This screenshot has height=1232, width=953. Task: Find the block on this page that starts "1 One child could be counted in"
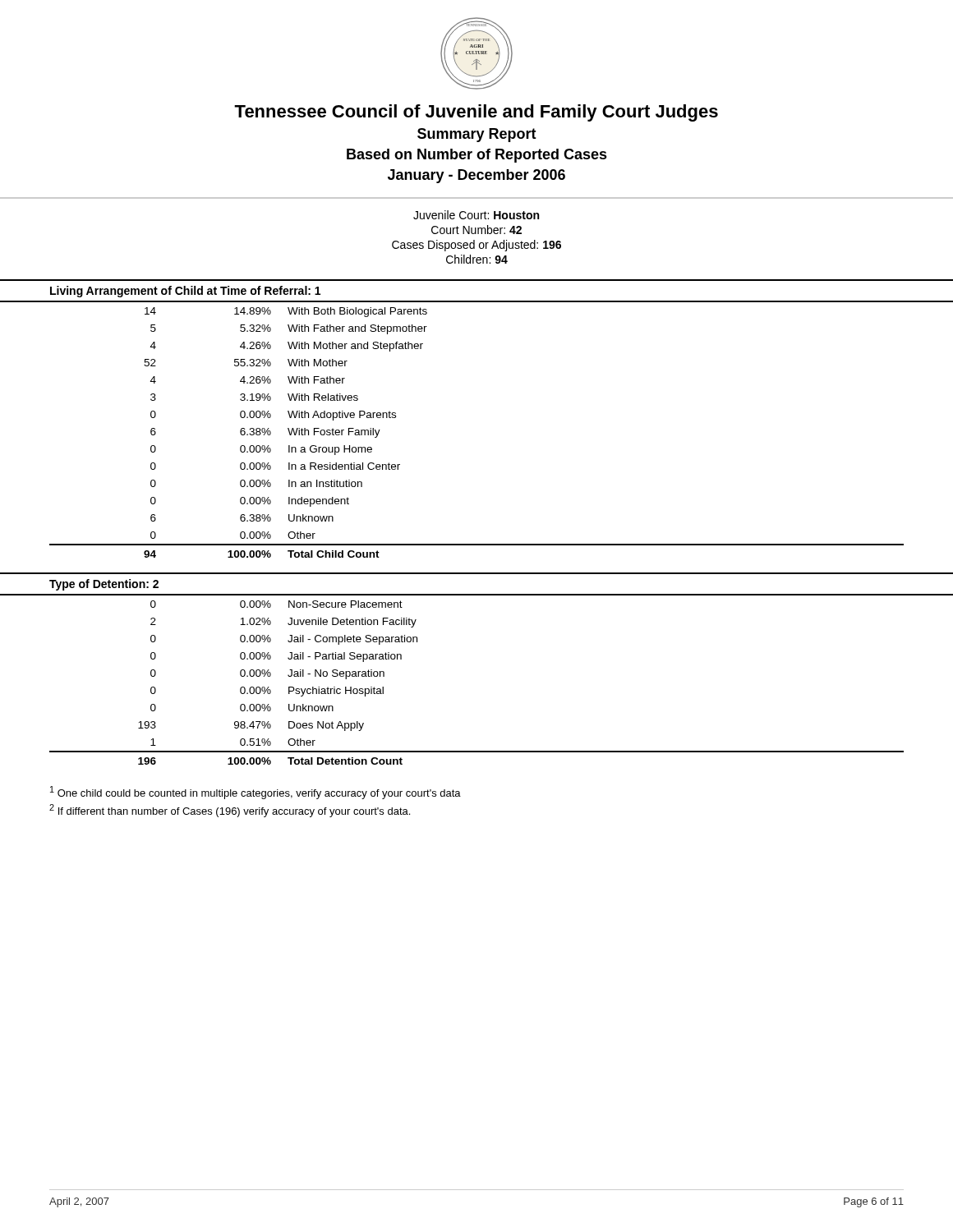pos(255,792)
